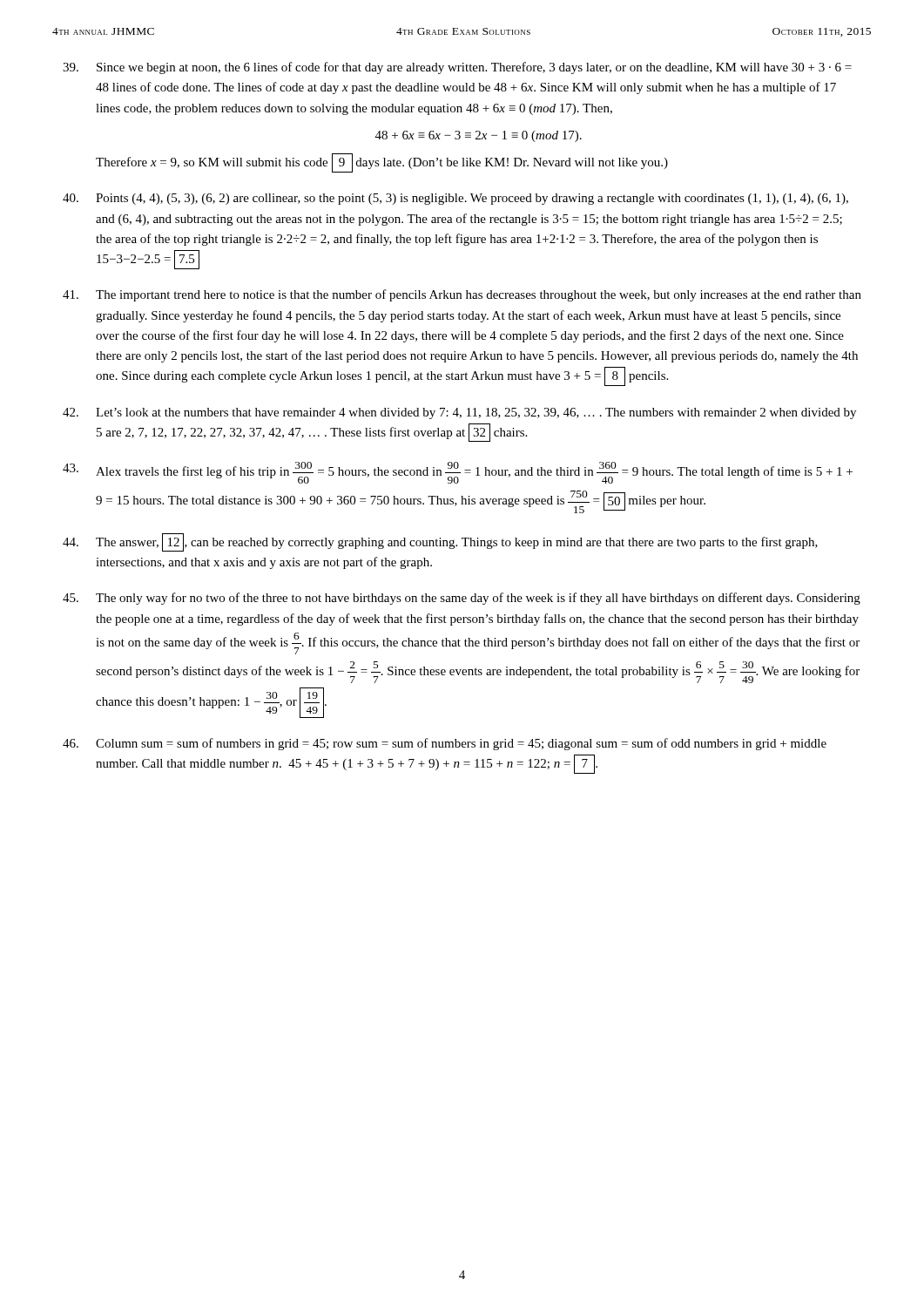The image size is (924, 1307).
Task: Locate the list item that reads "39. Since we begin at noon, the 6"
Action: [462, 115]
